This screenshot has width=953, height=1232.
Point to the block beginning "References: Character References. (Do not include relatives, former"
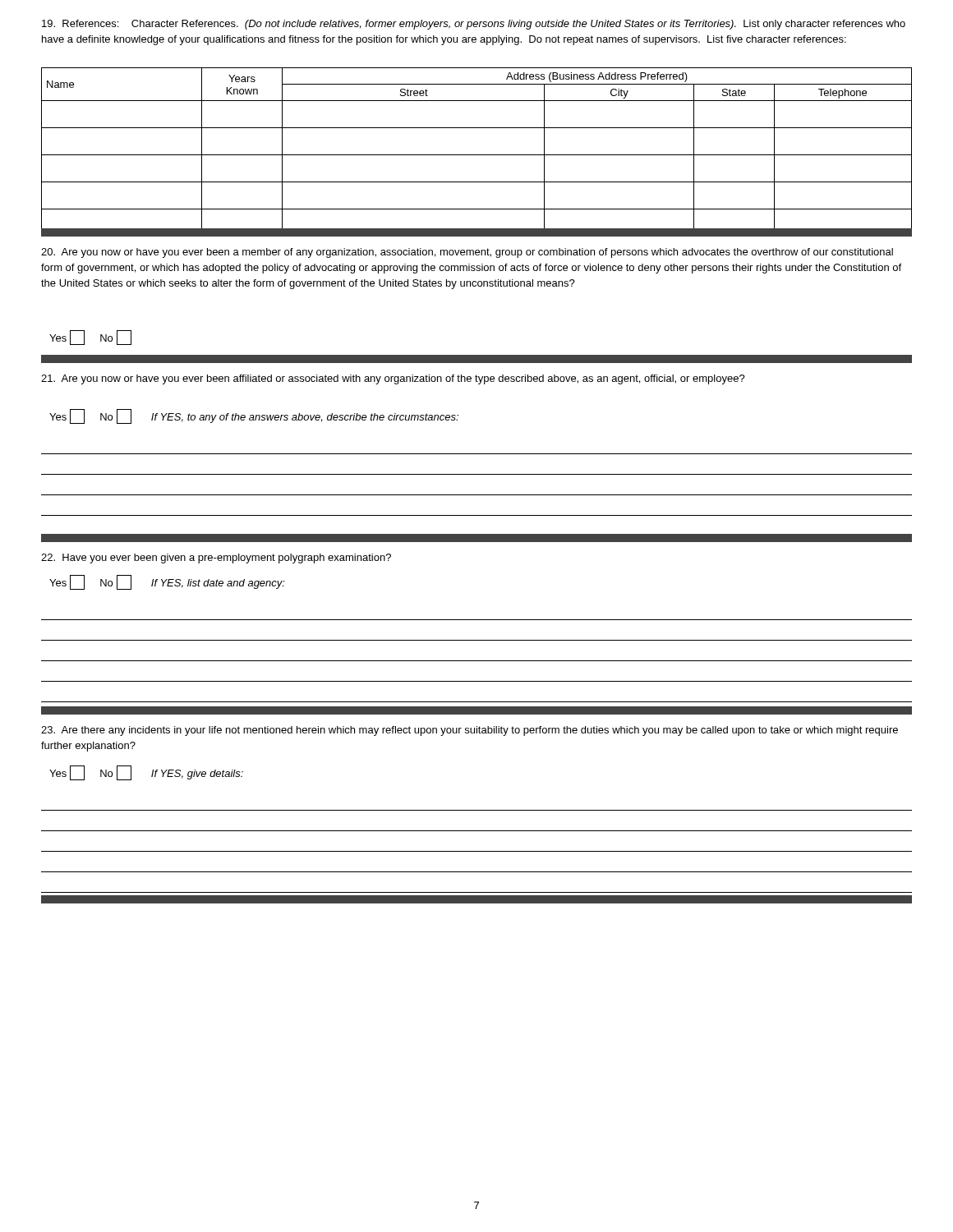click(473, 31)
